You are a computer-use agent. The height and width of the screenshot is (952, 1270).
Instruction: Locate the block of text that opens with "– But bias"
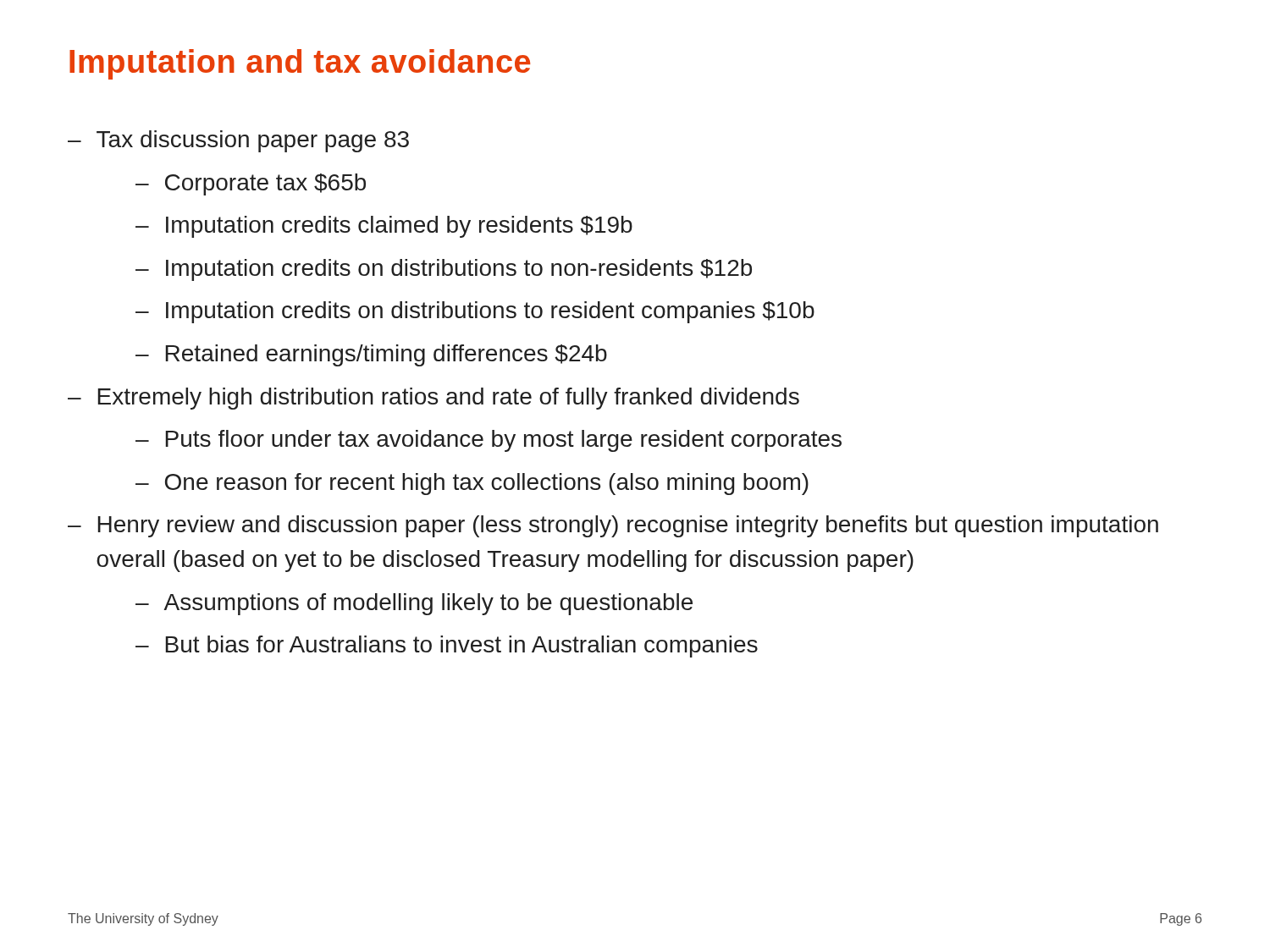447,645
